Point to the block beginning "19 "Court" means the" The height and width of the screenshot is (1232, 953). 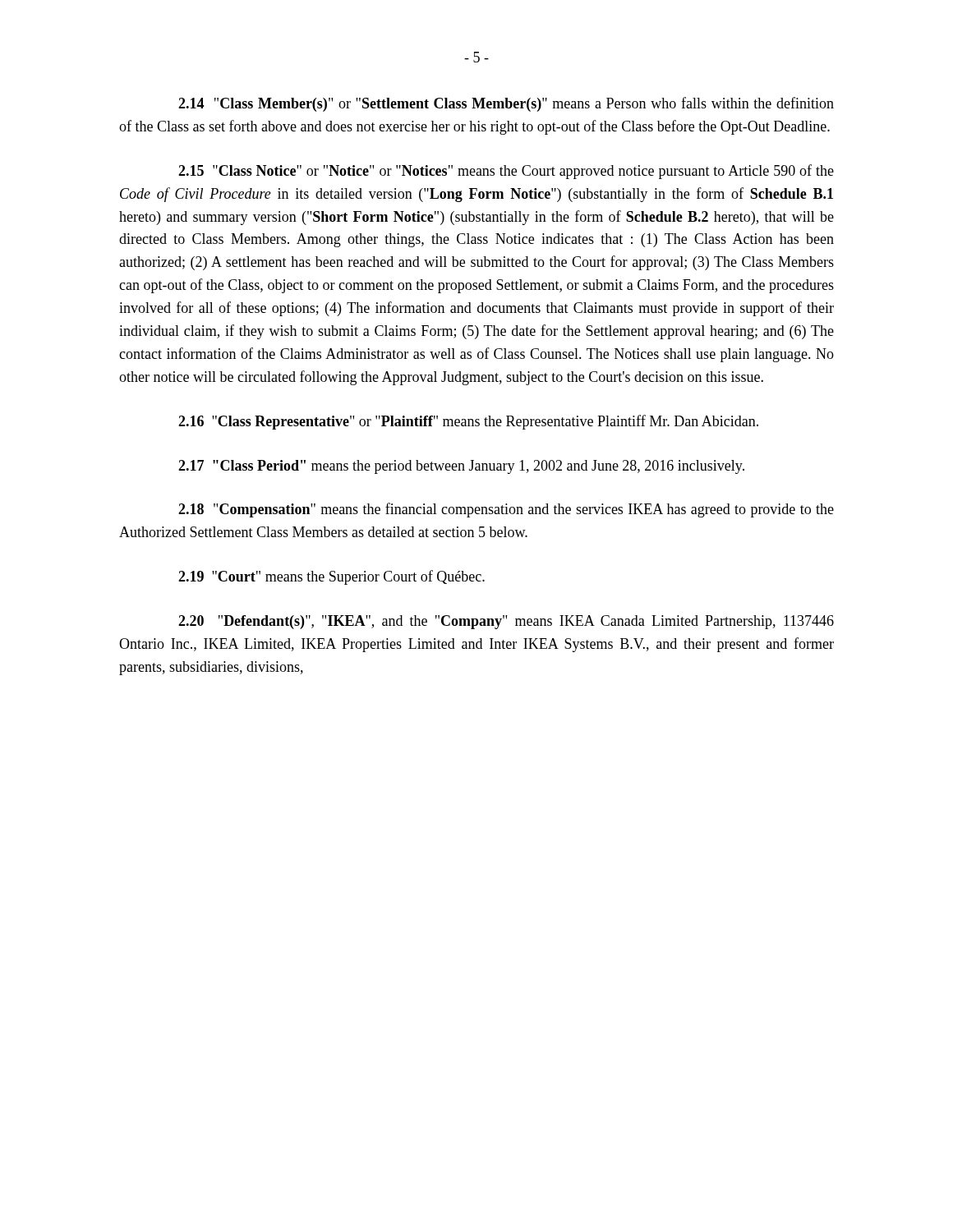tap(476, 578)
